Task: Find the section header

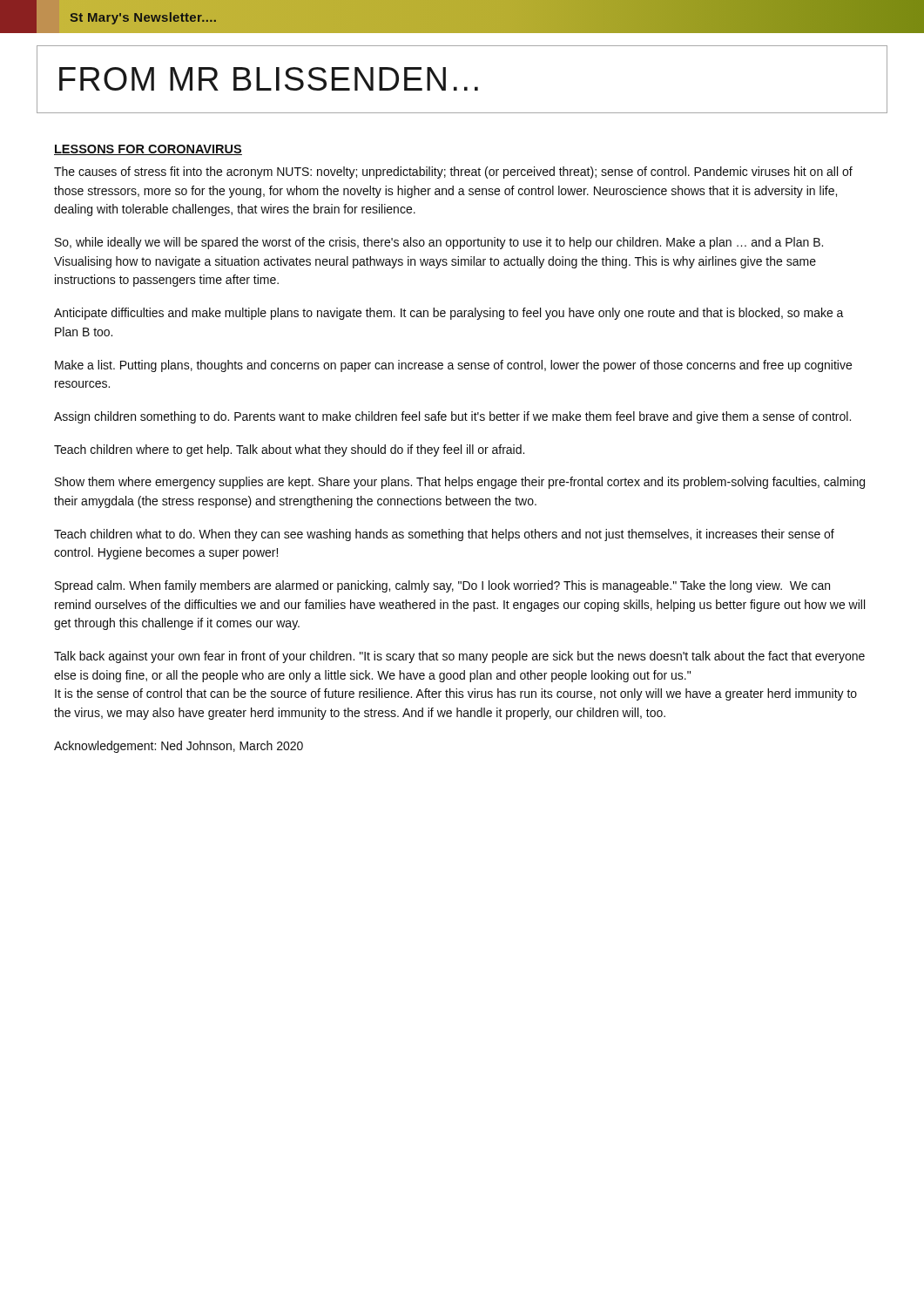Action: coord(148,149)
